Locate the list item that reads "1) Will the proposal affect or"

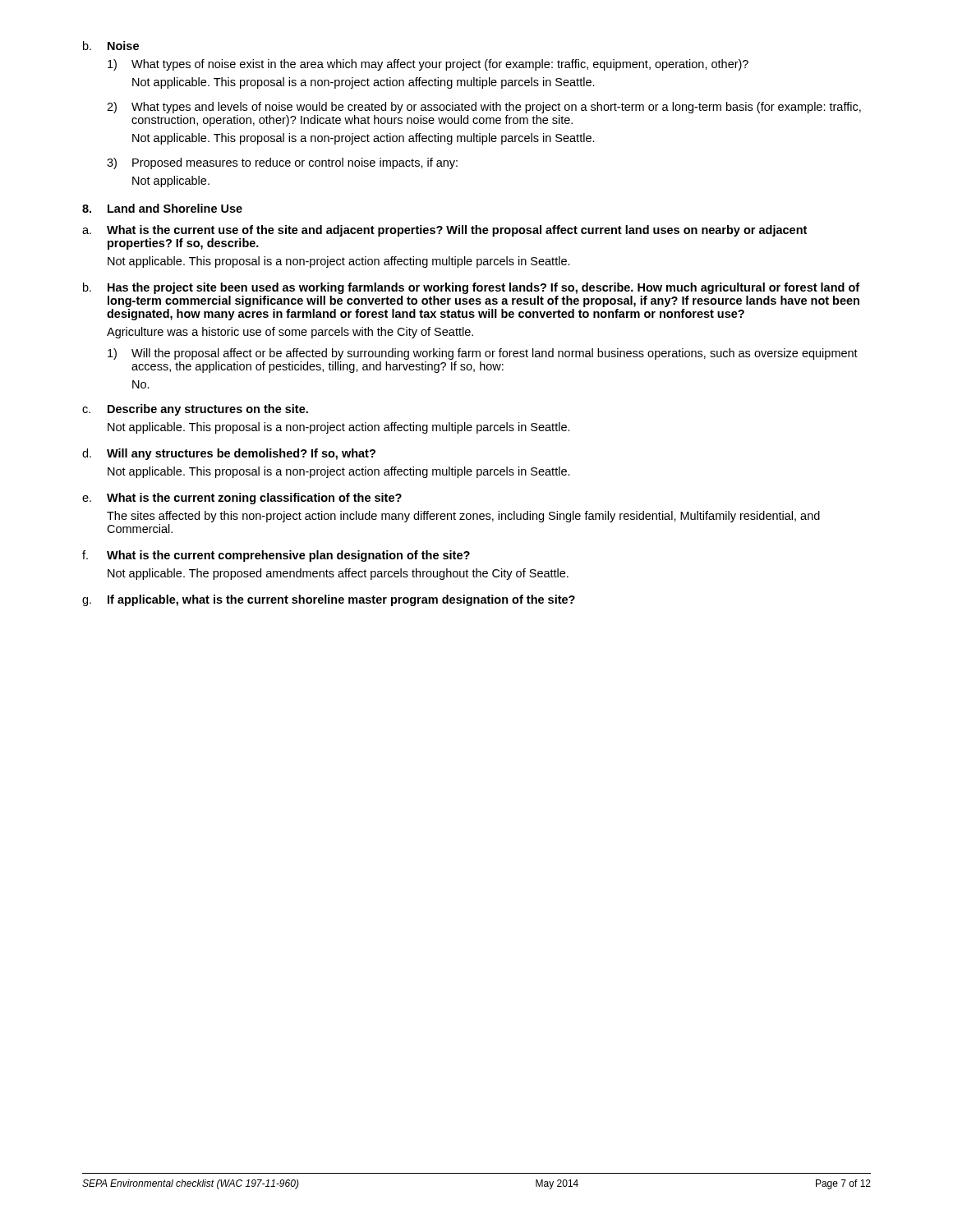pyautogui.click(x=489, y=369)
